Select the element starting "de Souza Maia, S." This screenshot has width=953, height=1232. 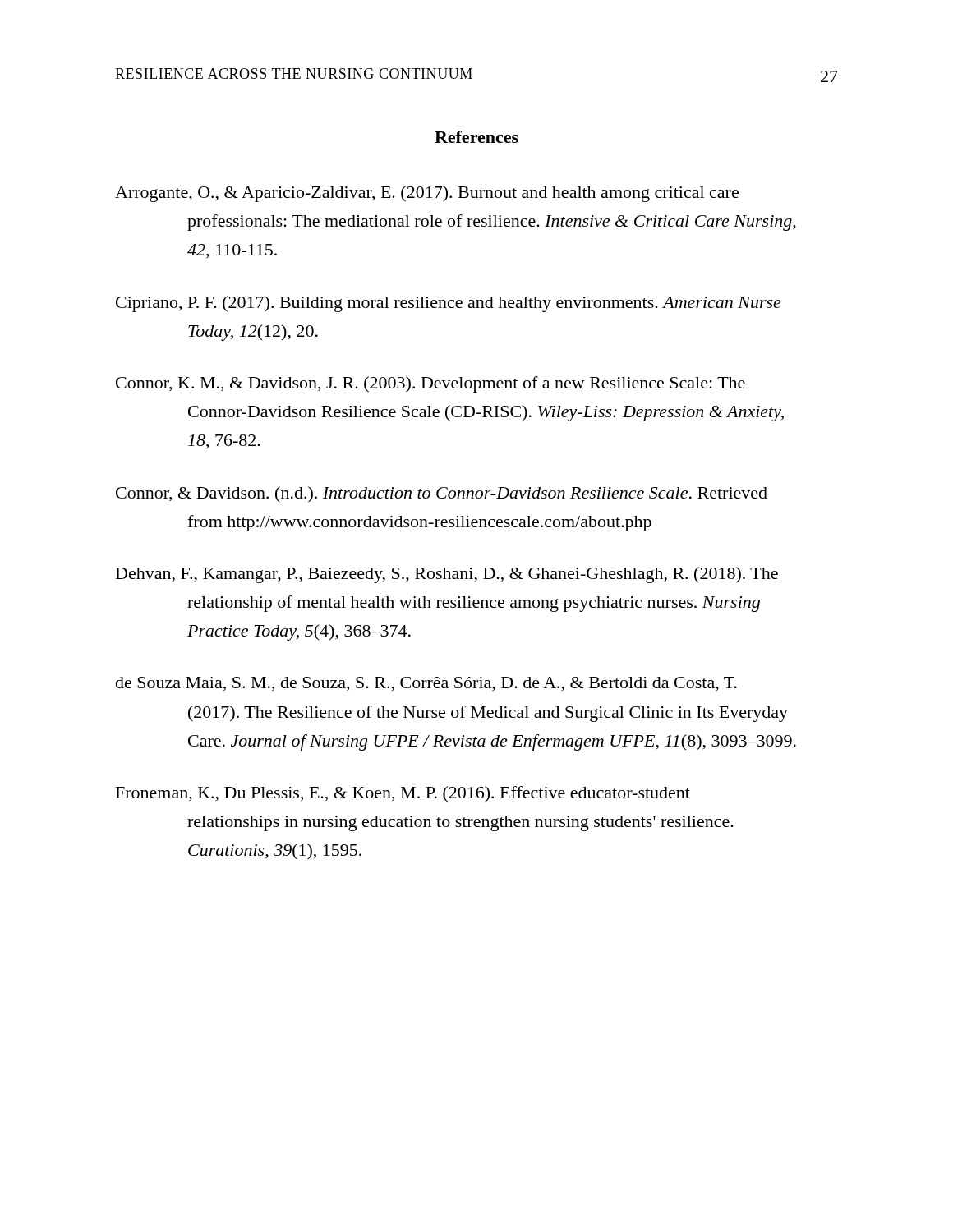point(476,714)
